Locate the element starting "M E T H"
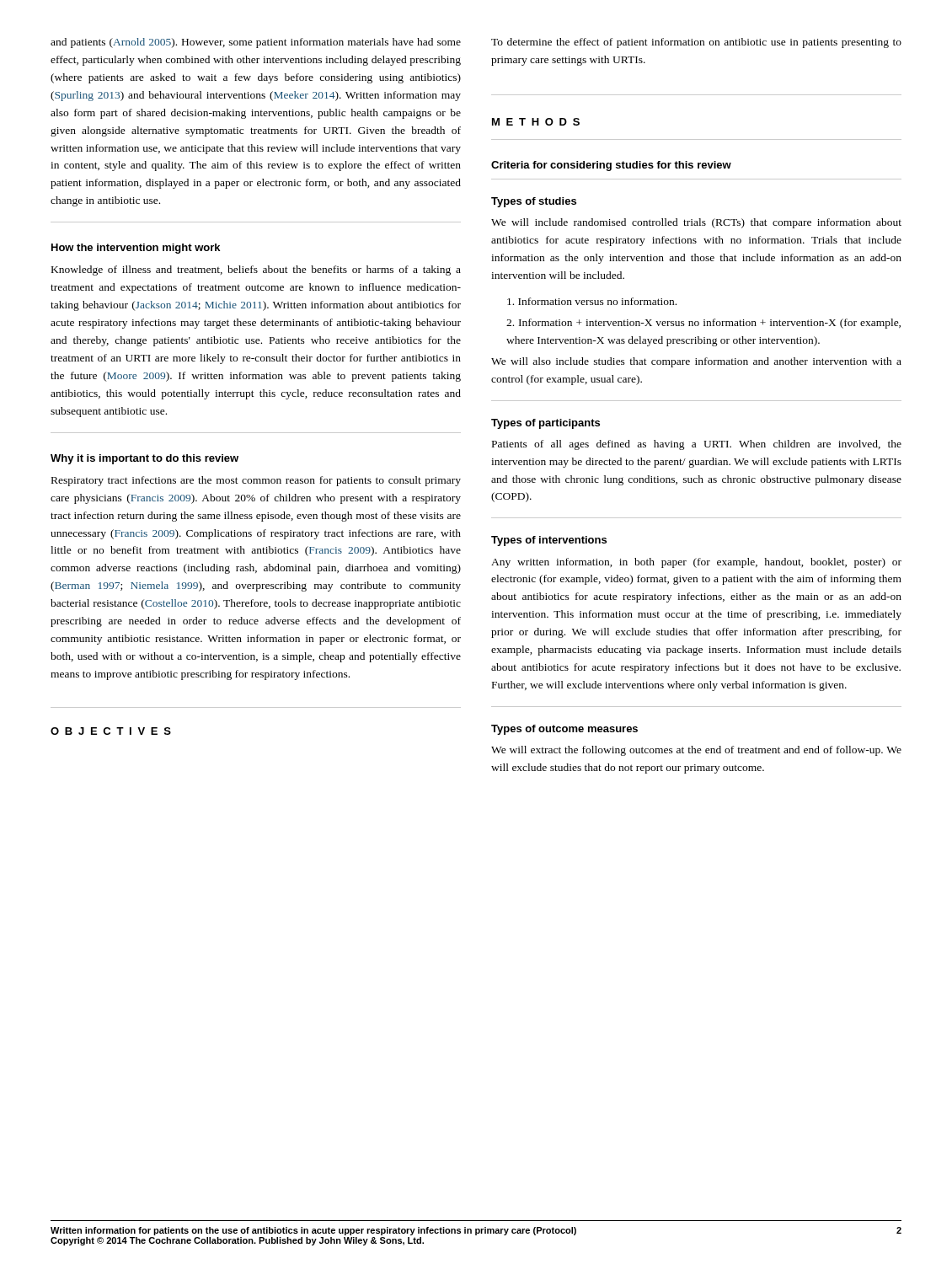Screen dimensions: 1264x952 click(536, 122)
